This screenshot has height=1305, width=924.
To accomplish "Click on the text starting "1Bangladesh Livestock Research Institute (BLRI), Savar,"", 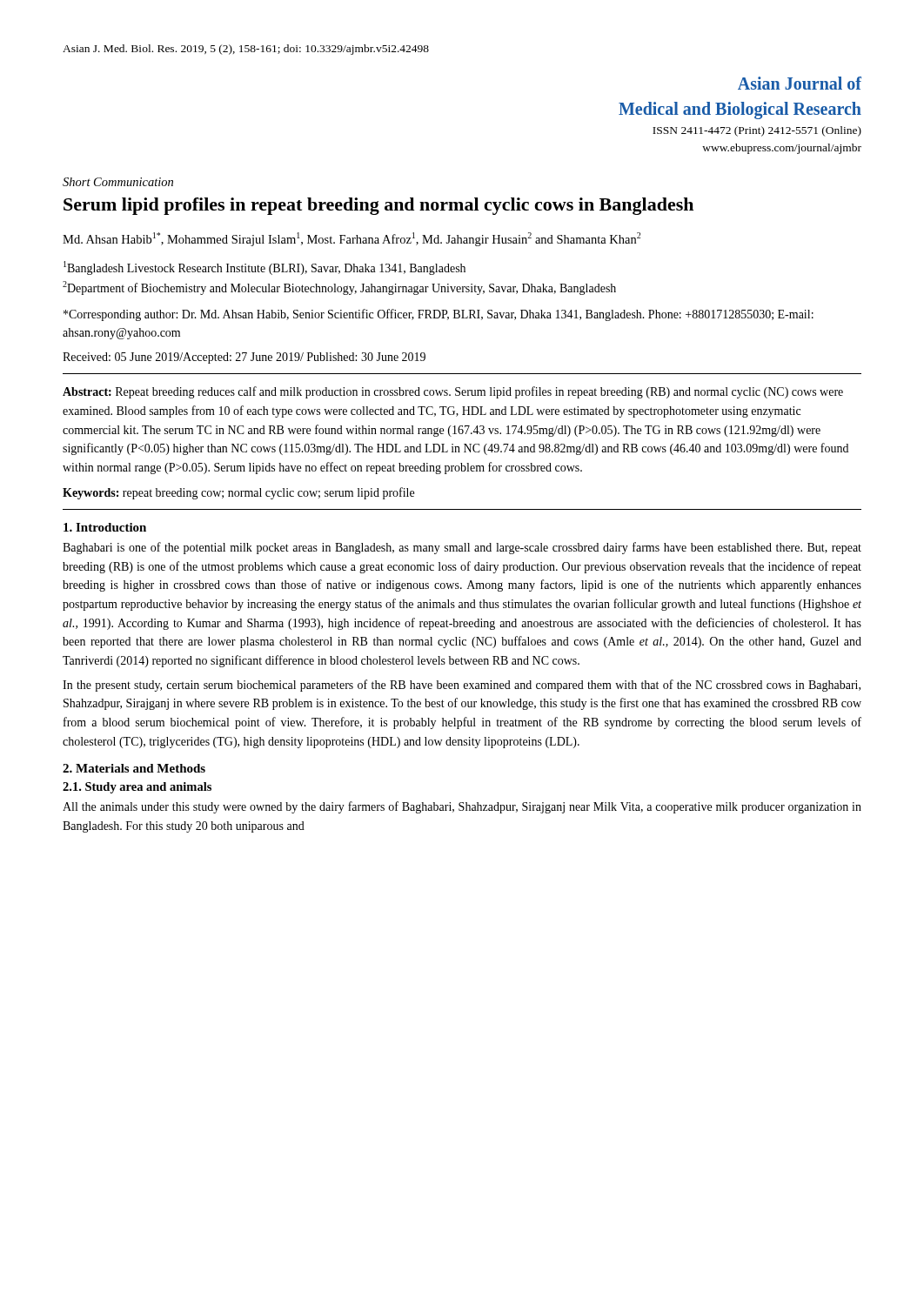I will tap(339, 277).
